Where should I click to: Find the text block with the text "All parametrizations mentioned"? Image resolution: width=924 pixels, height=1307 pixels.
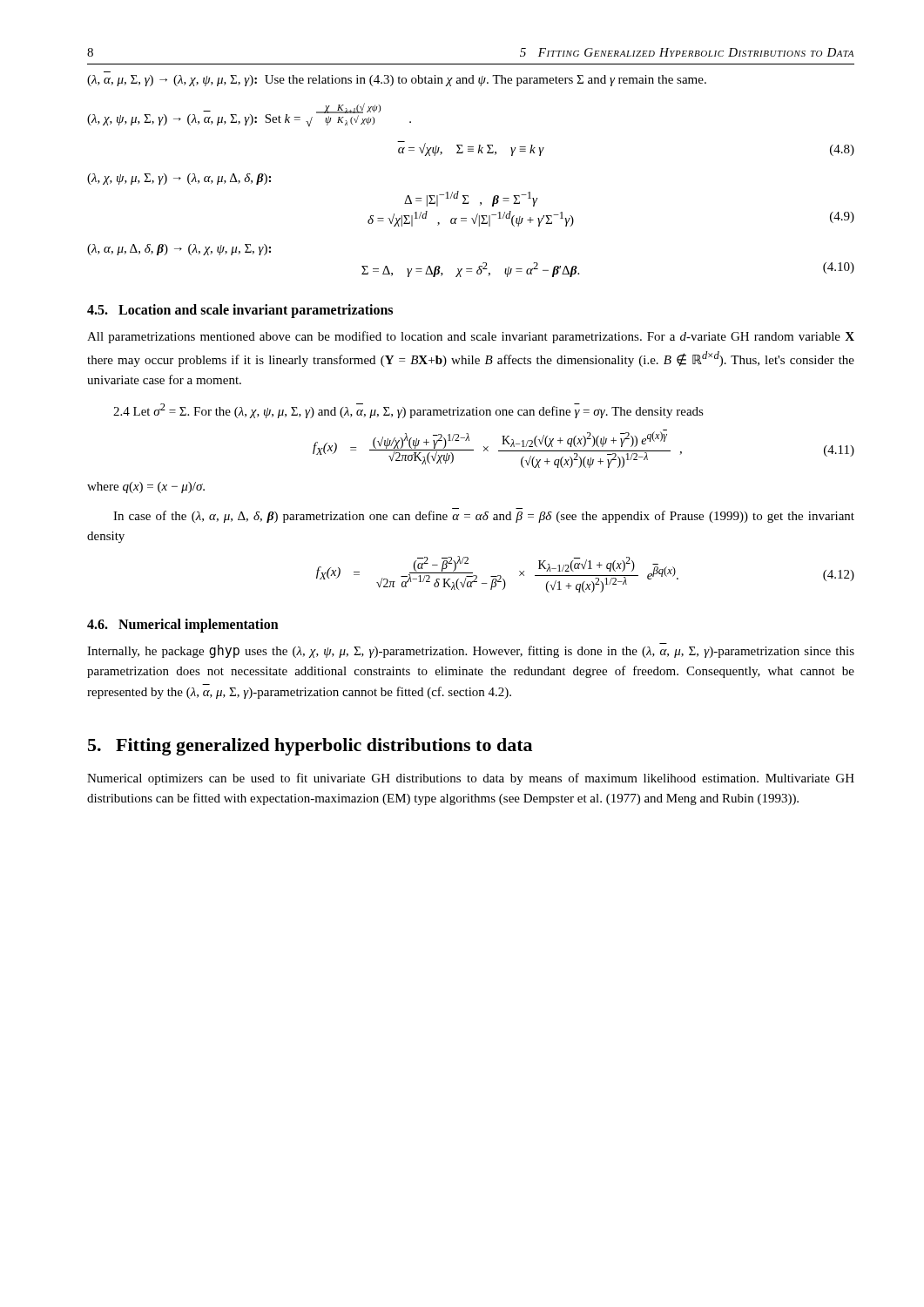click(471, 358)
